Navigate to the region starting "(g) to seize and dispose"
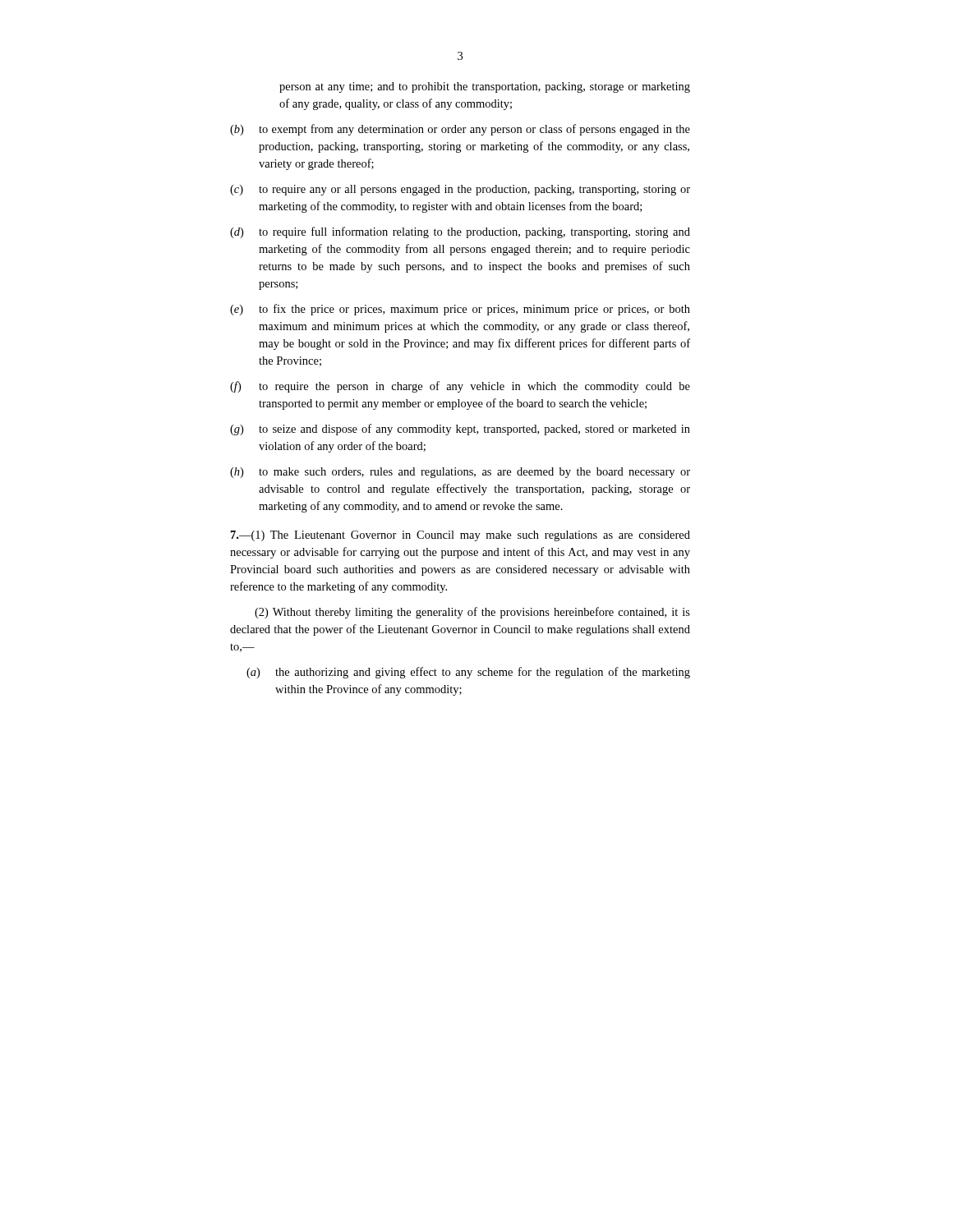Viewport: 953px width, 1232px height. [x=460, y=438]
